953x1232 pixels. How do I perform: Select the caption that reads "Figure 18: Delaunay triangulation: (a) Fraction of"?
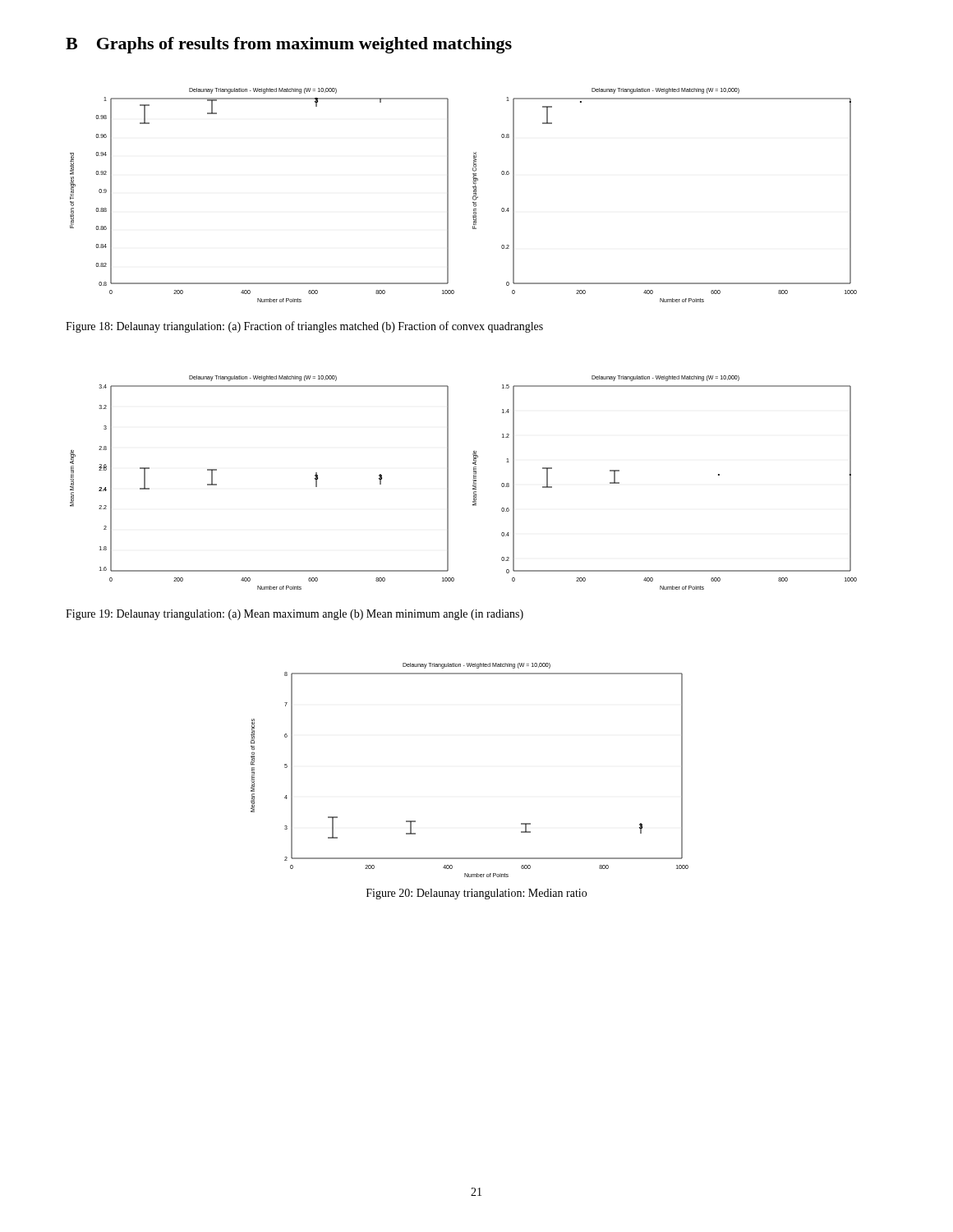coord(304,326)
